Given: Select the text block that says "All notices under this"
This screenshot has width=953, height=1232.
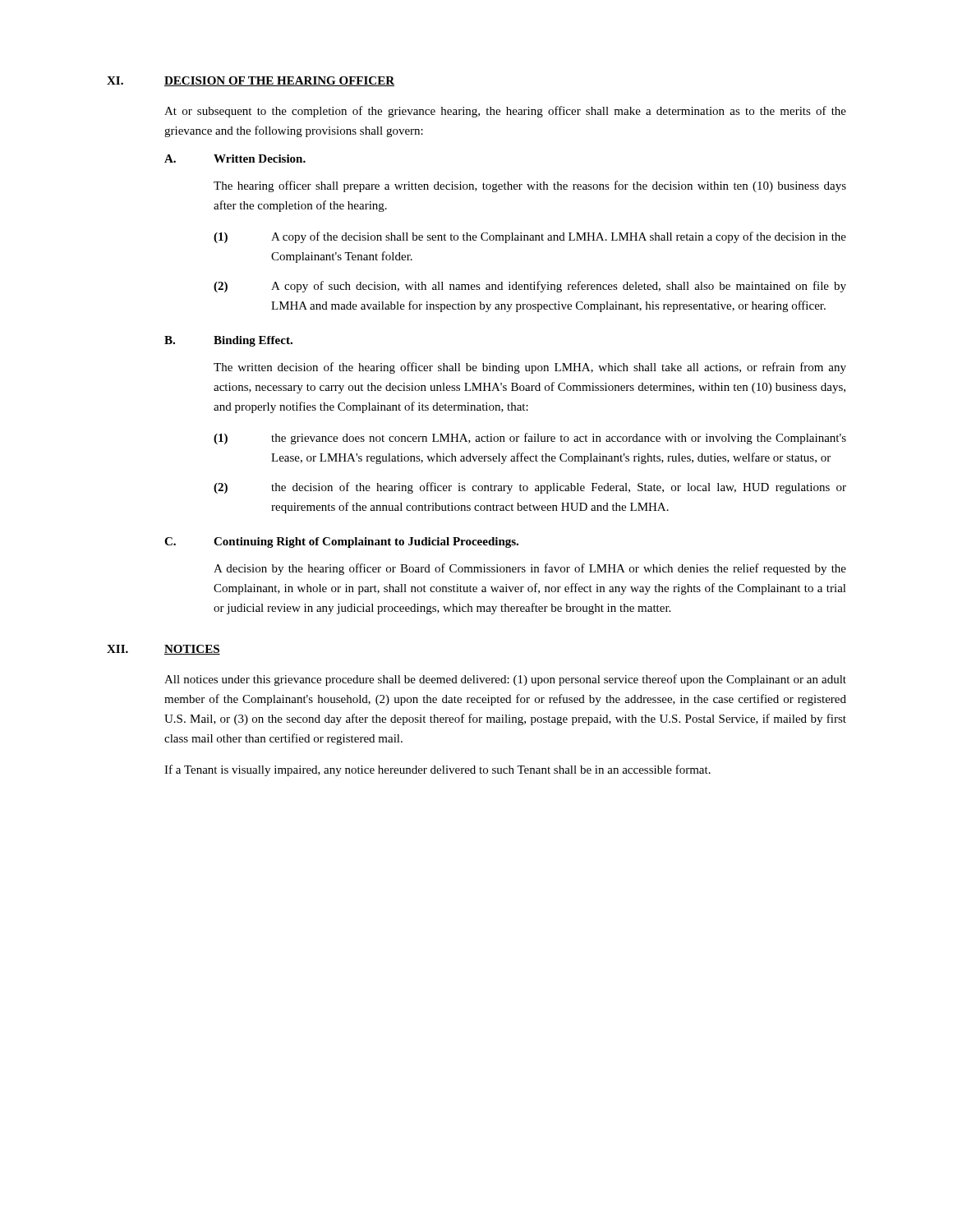Looking at the screenshot, I should pos(505,709).
